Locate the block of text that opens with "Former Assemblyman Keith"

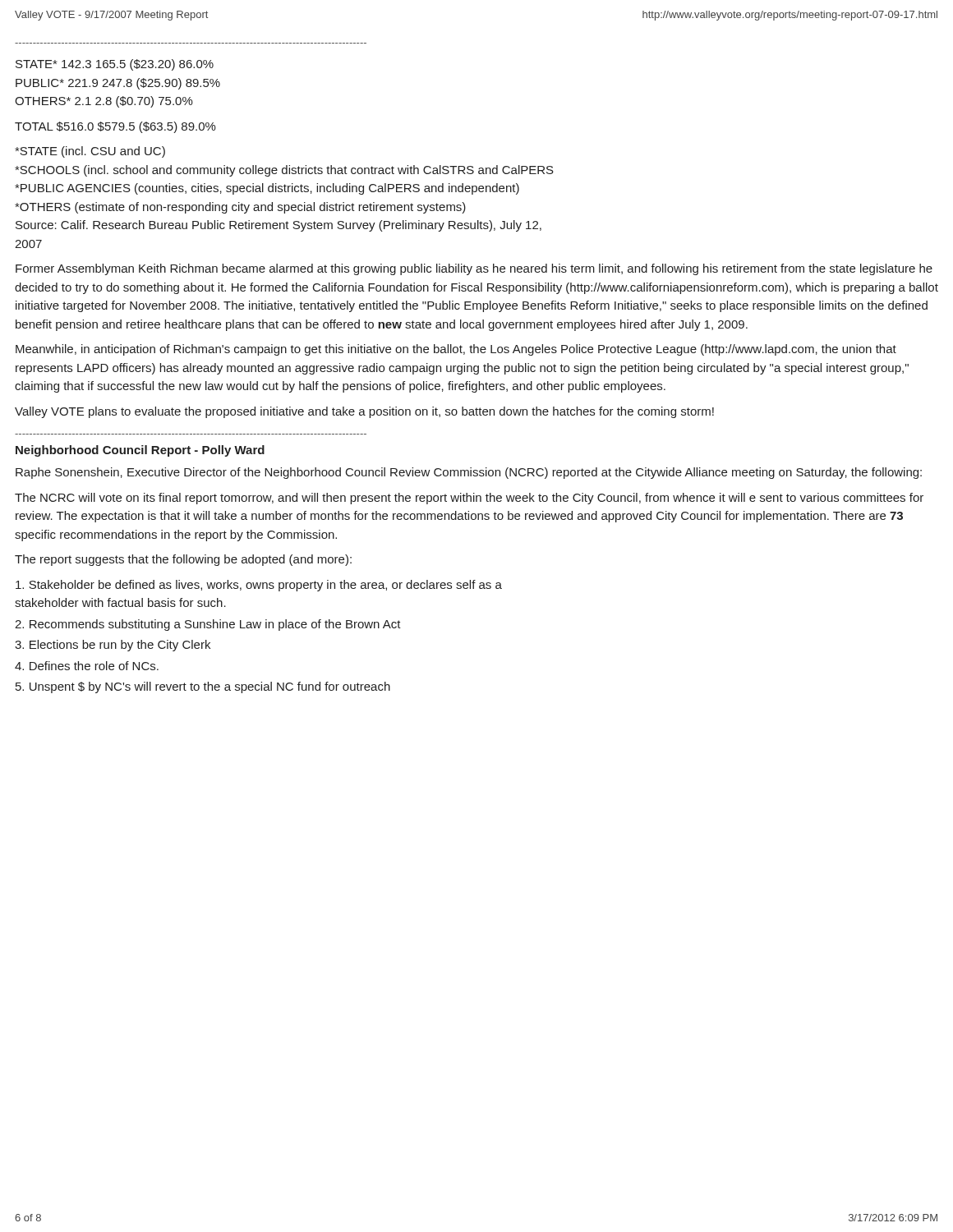point(476,296)
